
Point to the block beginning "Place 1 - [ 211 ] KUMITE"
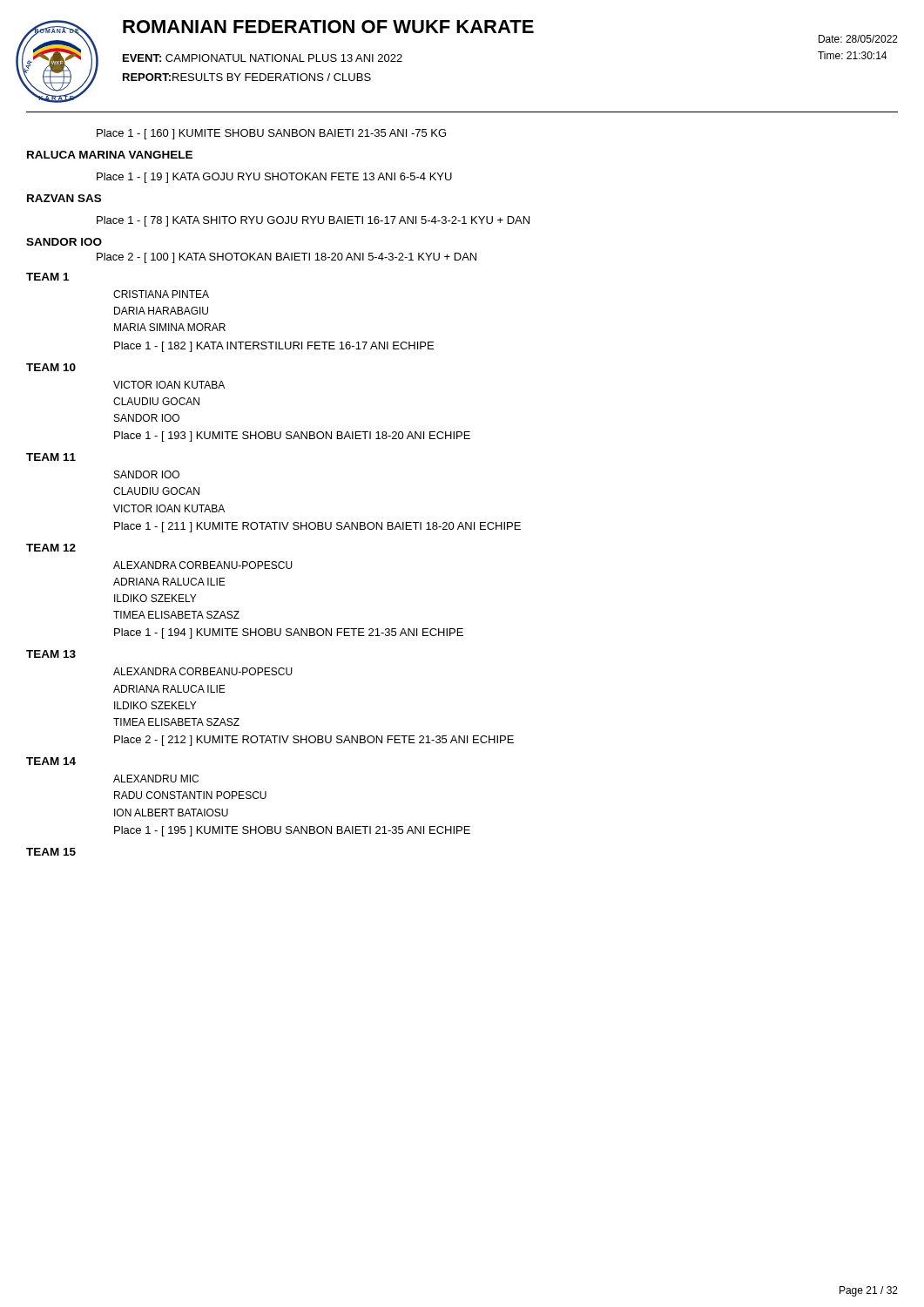[317, 526]
